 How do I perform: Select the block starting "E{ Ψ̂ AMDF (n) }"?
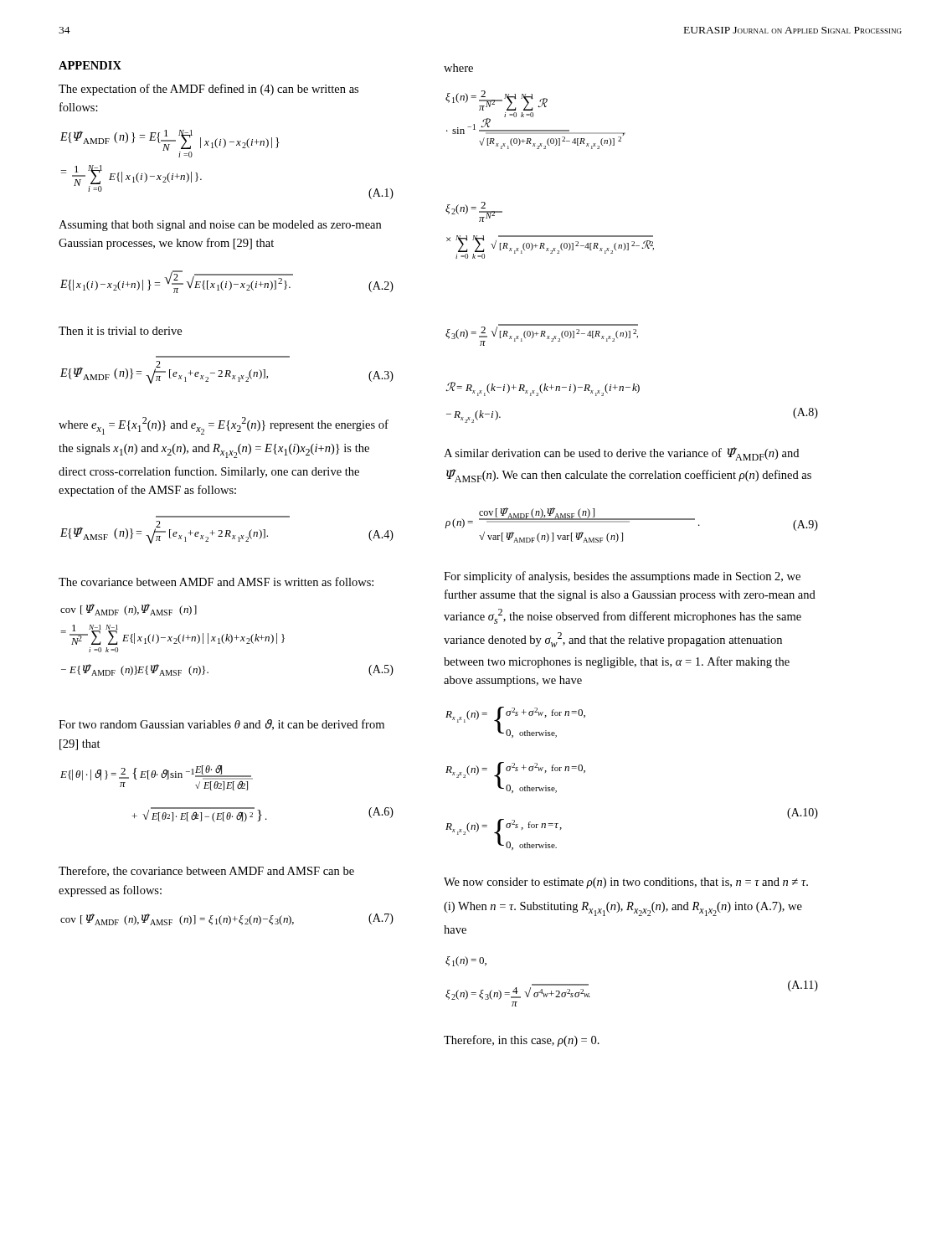(226, 165)
